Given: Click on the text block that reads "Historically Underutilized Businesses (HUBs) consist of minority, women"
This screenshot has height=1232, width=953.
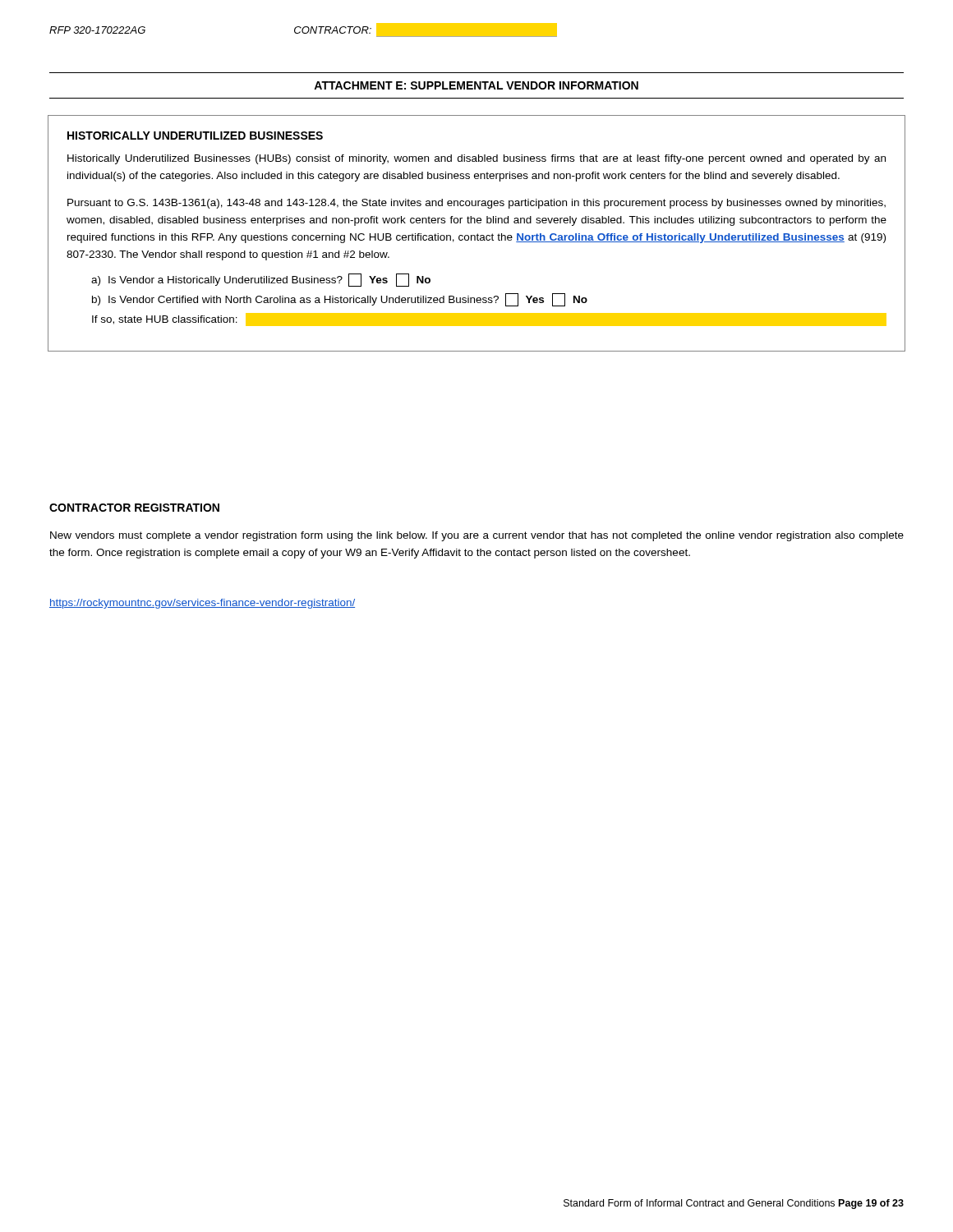Looking at the screenshot, I should (476, 167).
